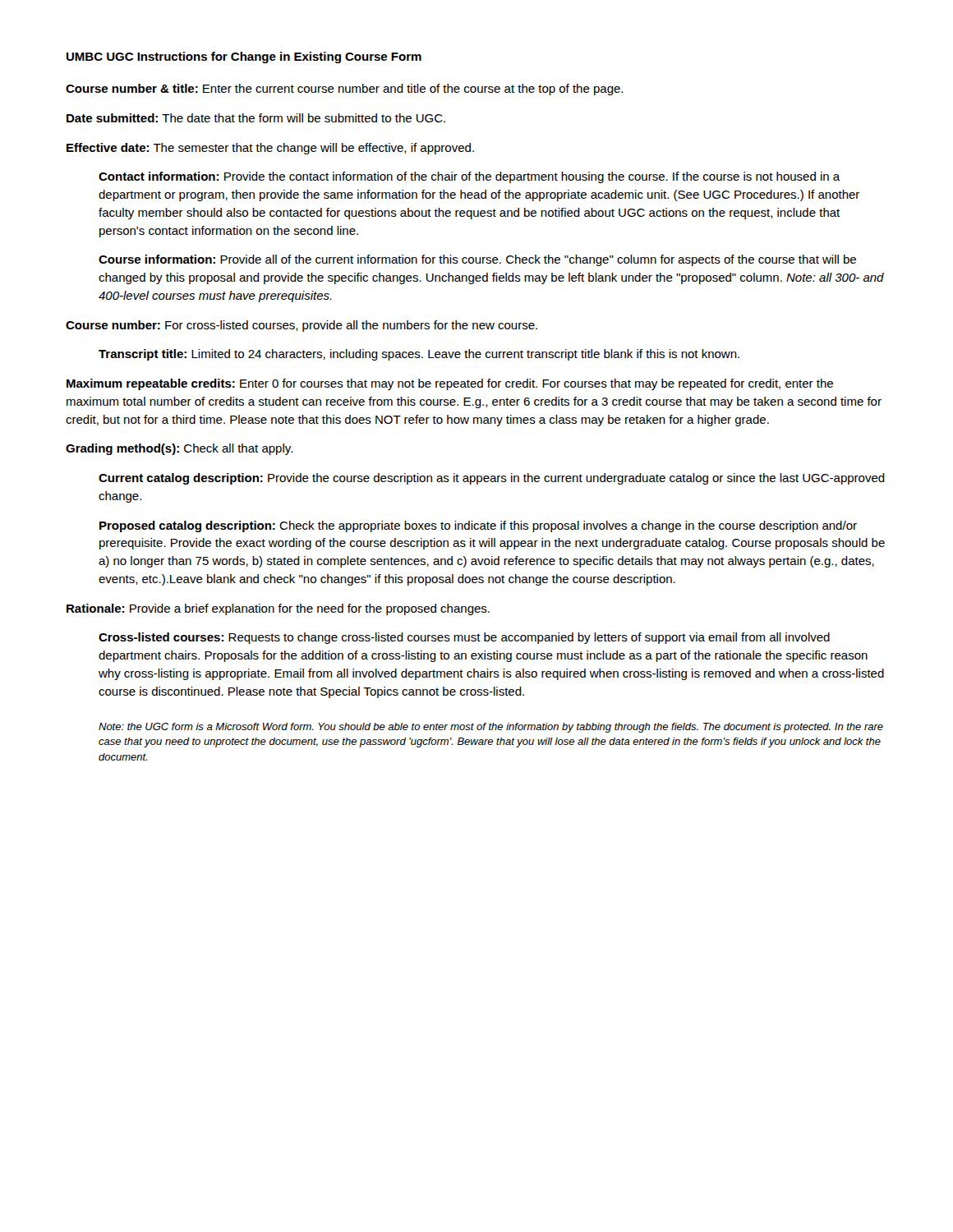Click the passage that begins "Course number: For cross-listed courses, provide all the"
This screenshot has width=953, height=1232.
point(302,324)
